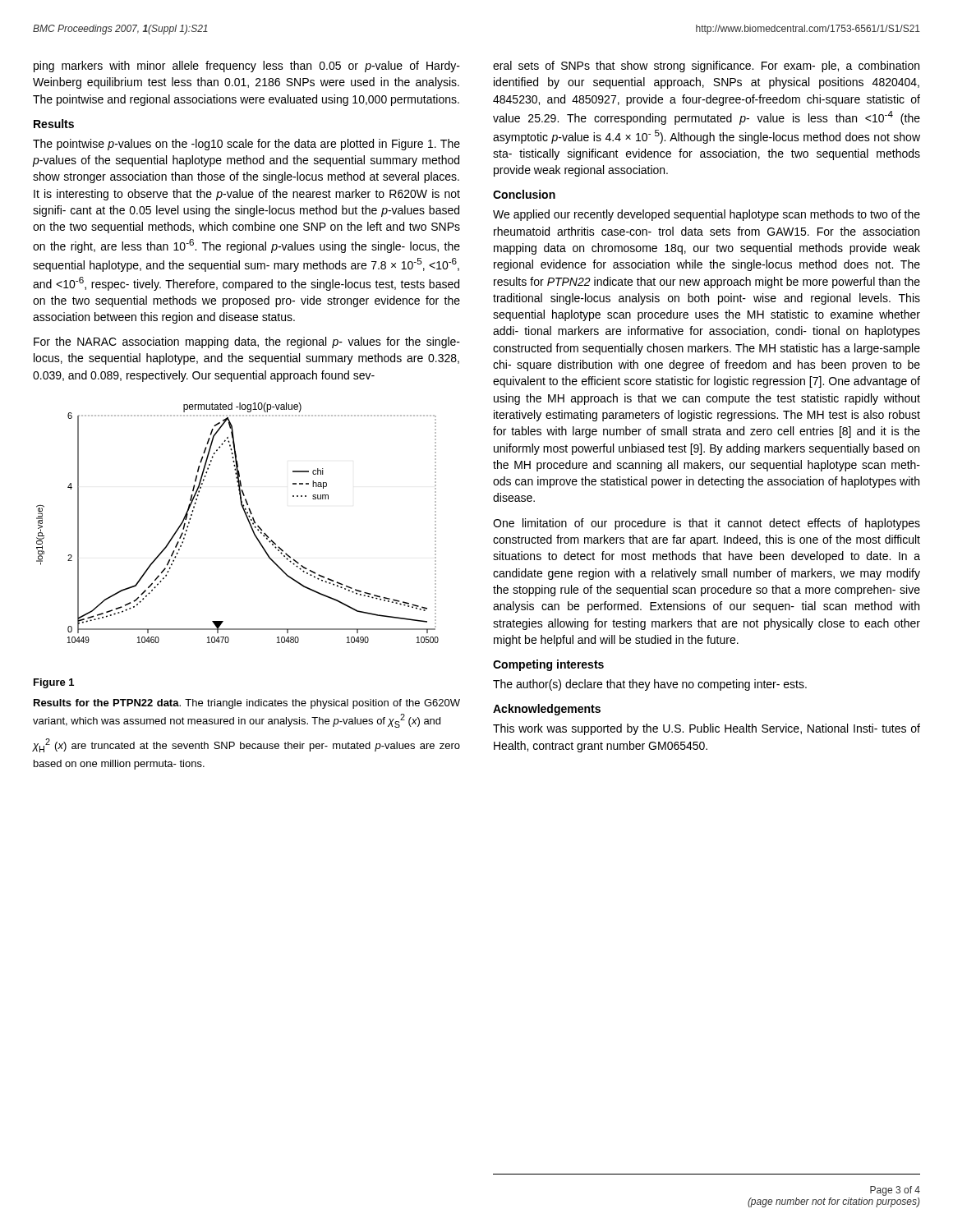Select a line chart
This screenshot has height=1232, width=953.
(246, 532)
